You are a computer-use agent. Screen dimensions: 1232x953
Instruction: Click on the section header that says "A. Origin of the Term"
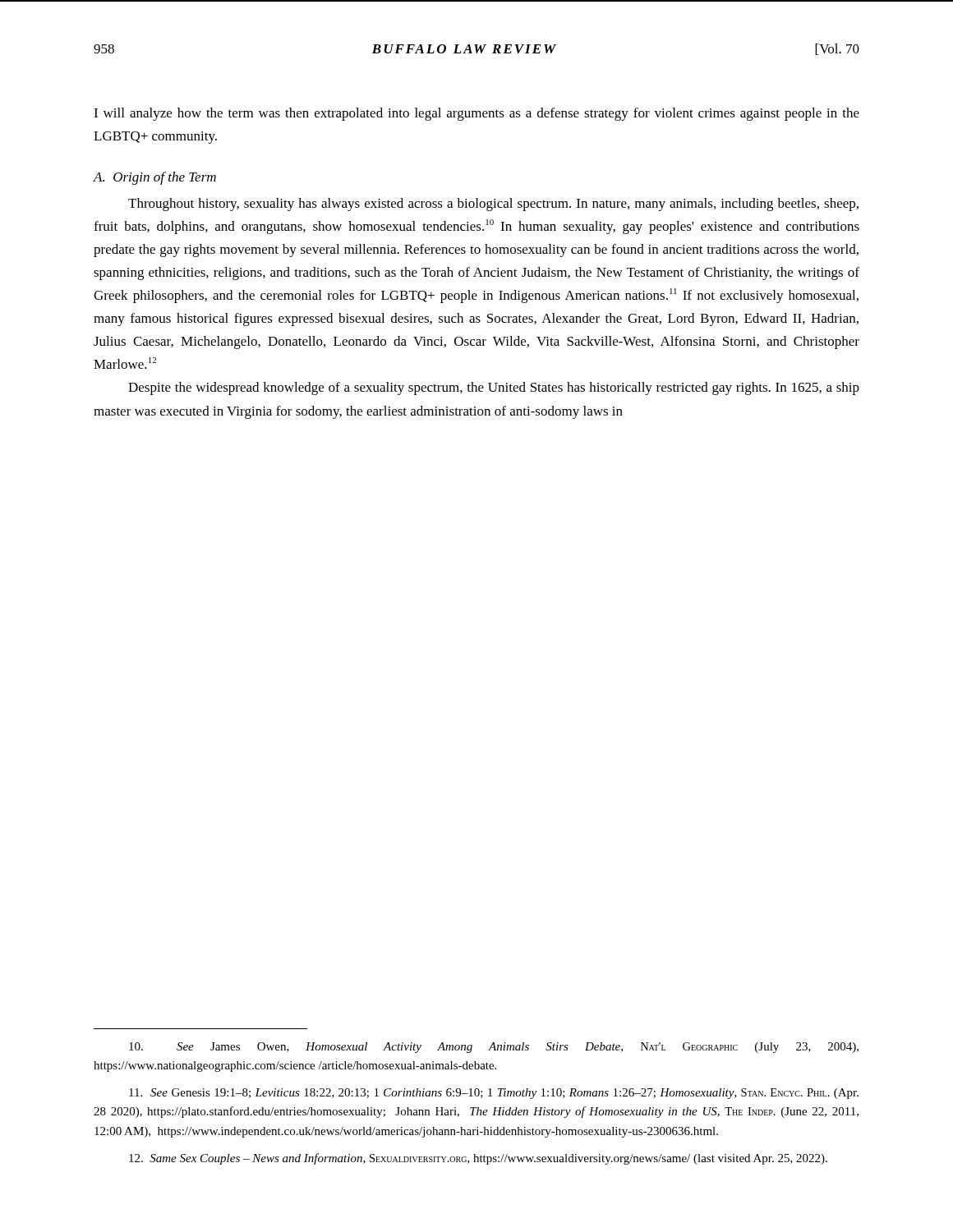coord(155,177)
